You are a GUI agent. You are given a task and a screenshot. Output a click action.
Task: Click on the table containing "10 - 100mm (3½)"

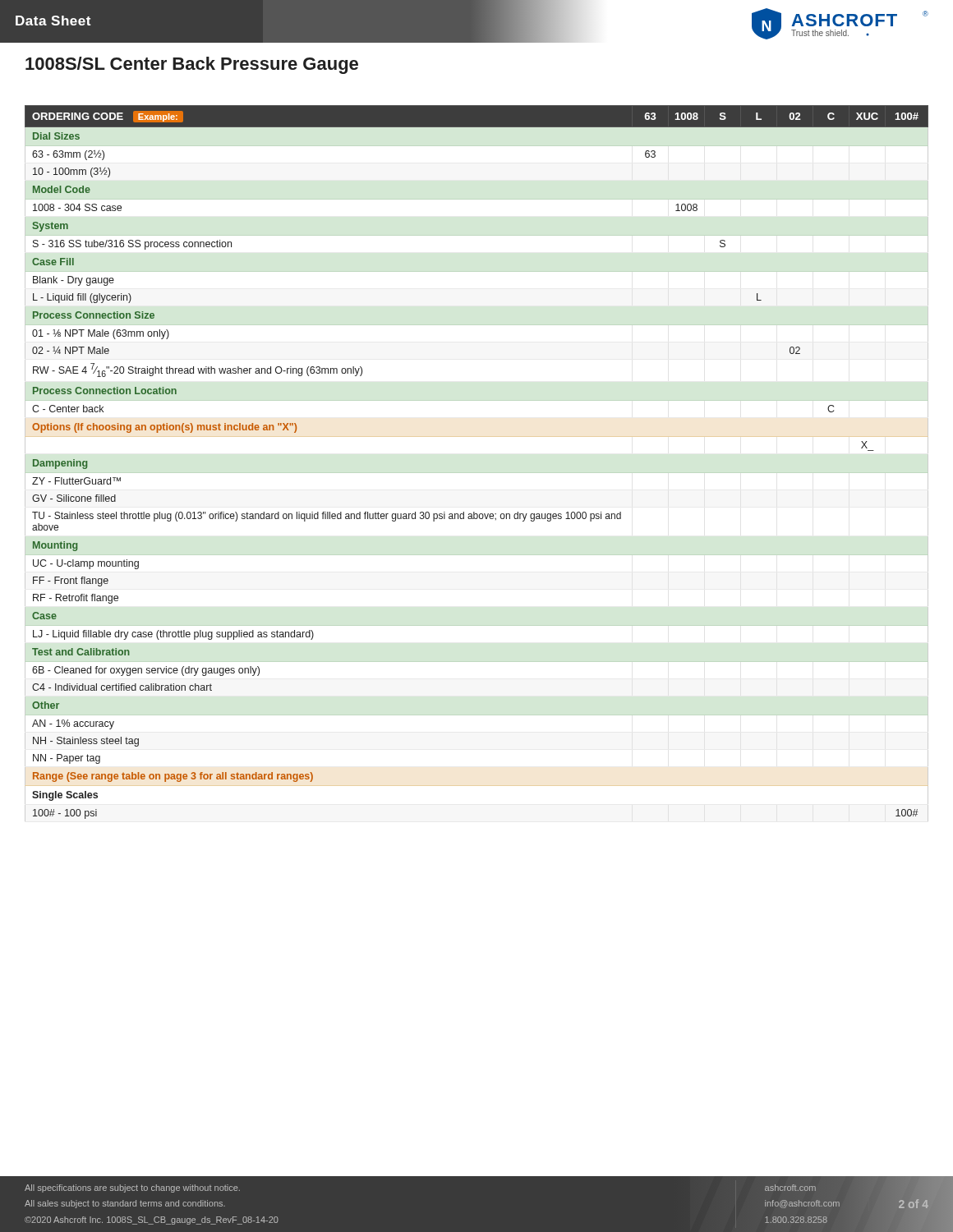[476, 463]
